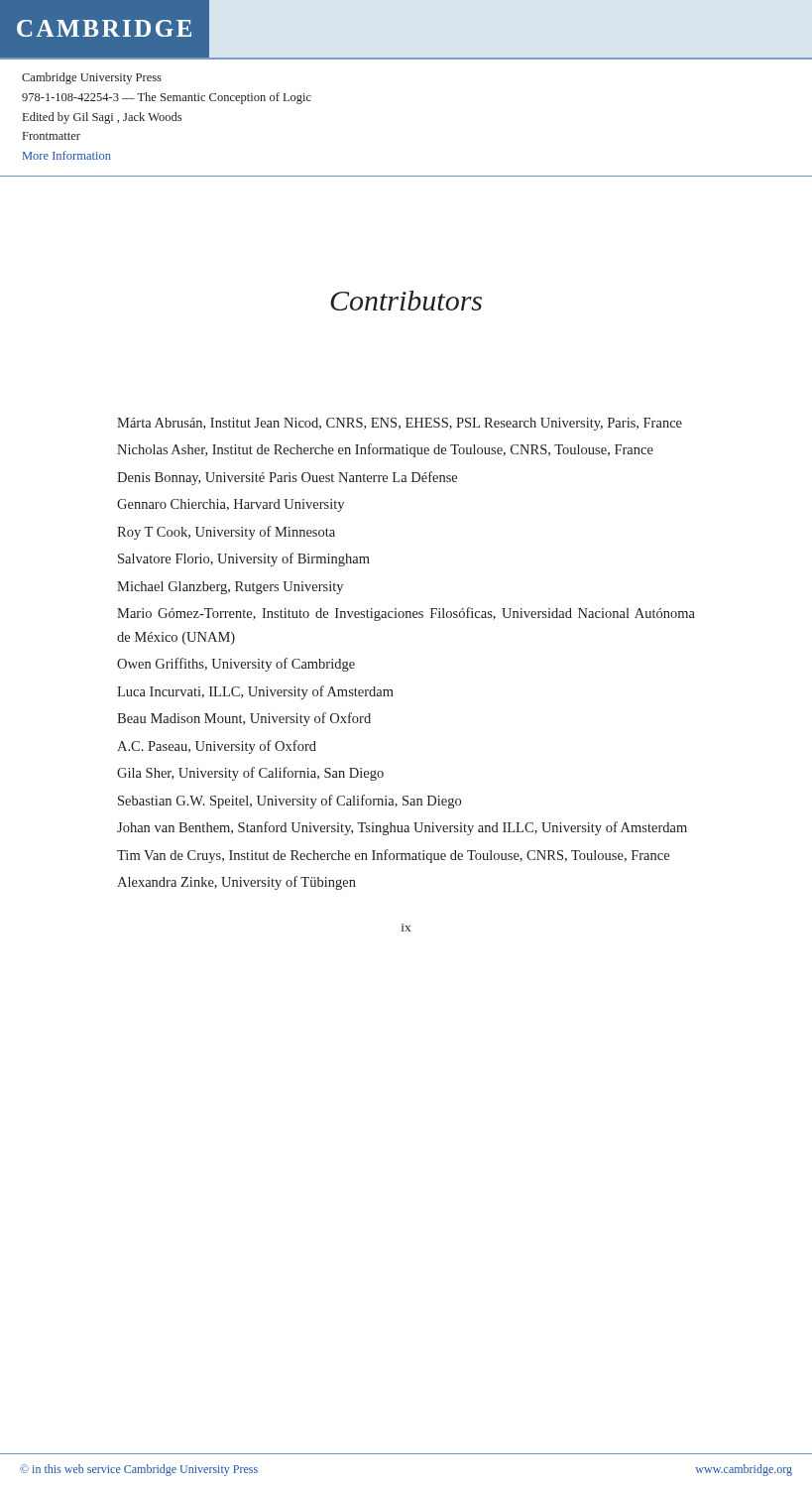Locate the list item containing "Salvatore Florio, University of Birmingham"
812x1488 pixels.
click(x=243, y=559)
